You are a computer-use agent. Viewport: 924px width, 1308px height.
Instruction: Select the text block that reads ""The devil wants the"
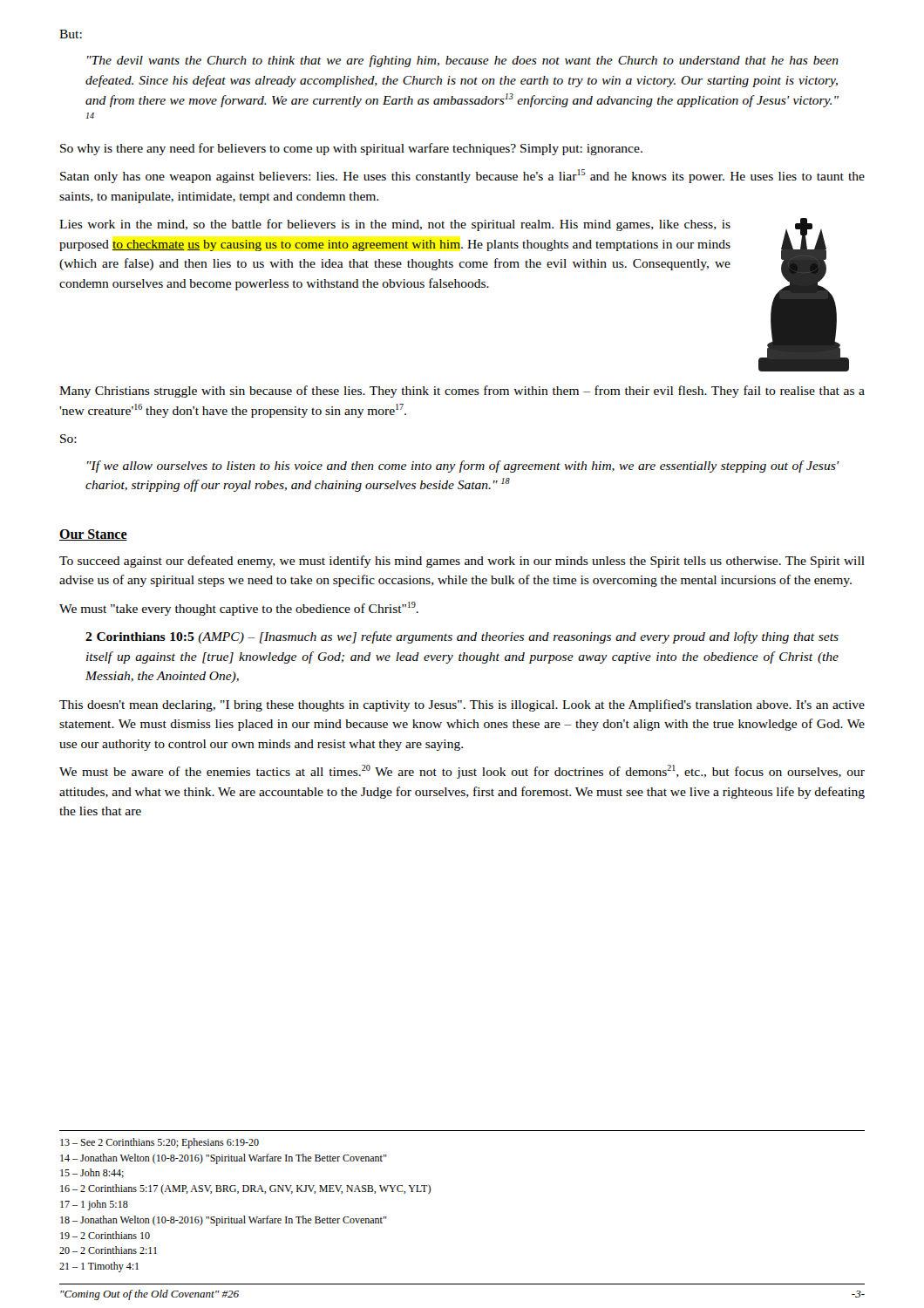pyautogui.click(x=462, y=87)
